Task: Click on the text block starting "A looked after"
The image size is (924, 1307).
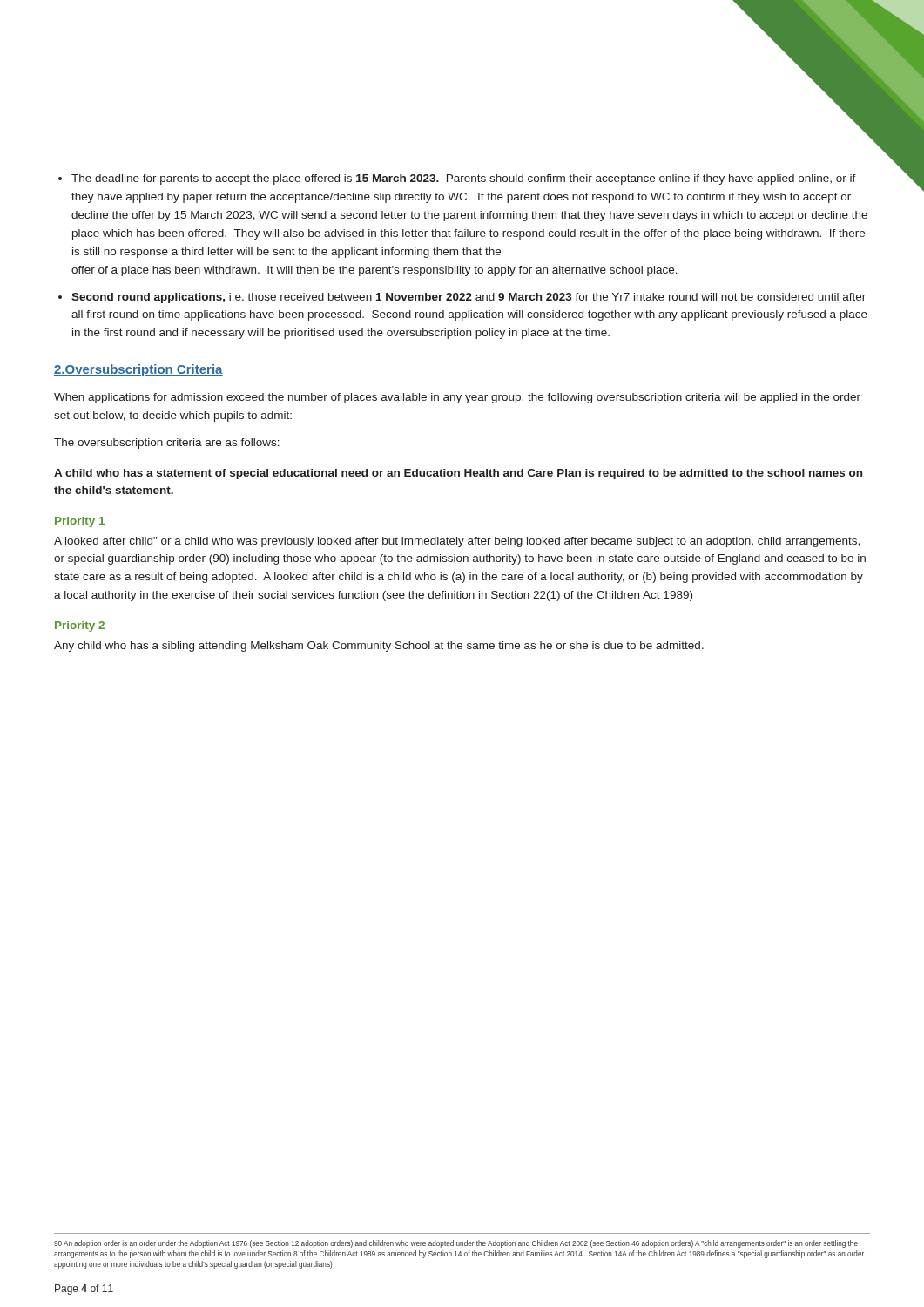Action: point(460,568)
